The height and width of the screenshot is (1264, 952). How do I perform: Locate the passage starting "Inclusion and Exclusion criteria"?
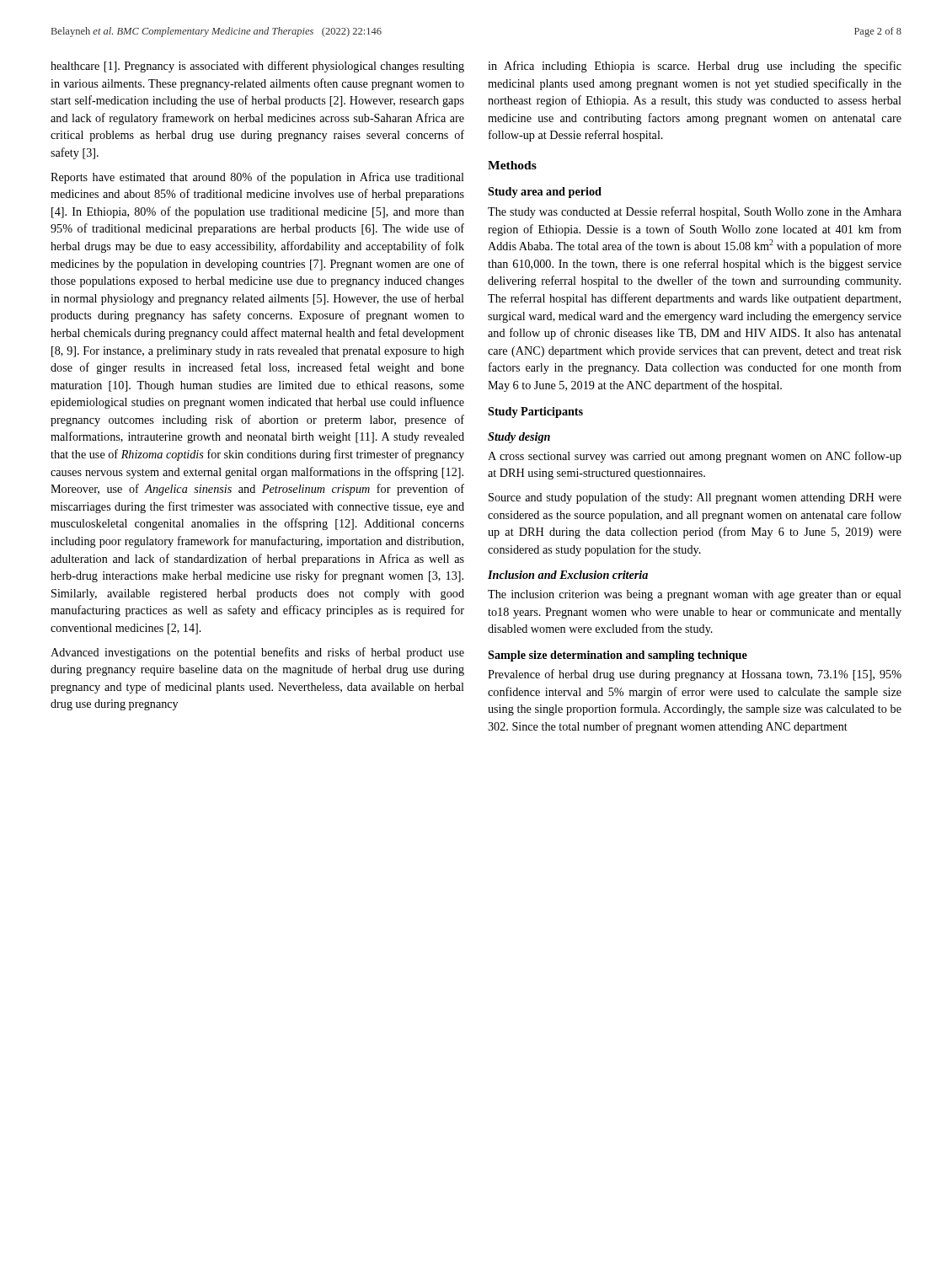click(568, 575)
